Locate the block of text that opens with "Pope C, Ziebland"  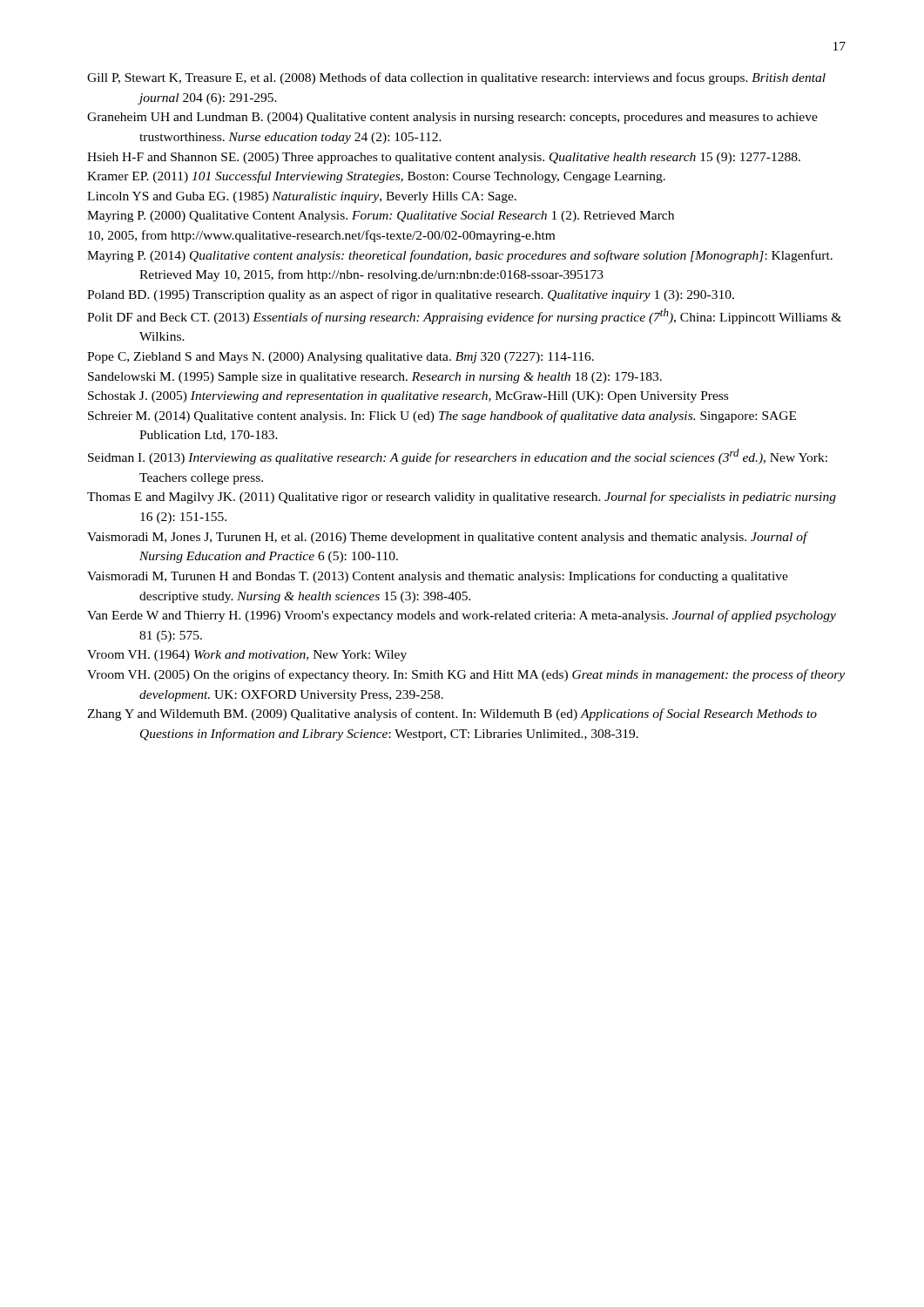(x=341, y=356)
